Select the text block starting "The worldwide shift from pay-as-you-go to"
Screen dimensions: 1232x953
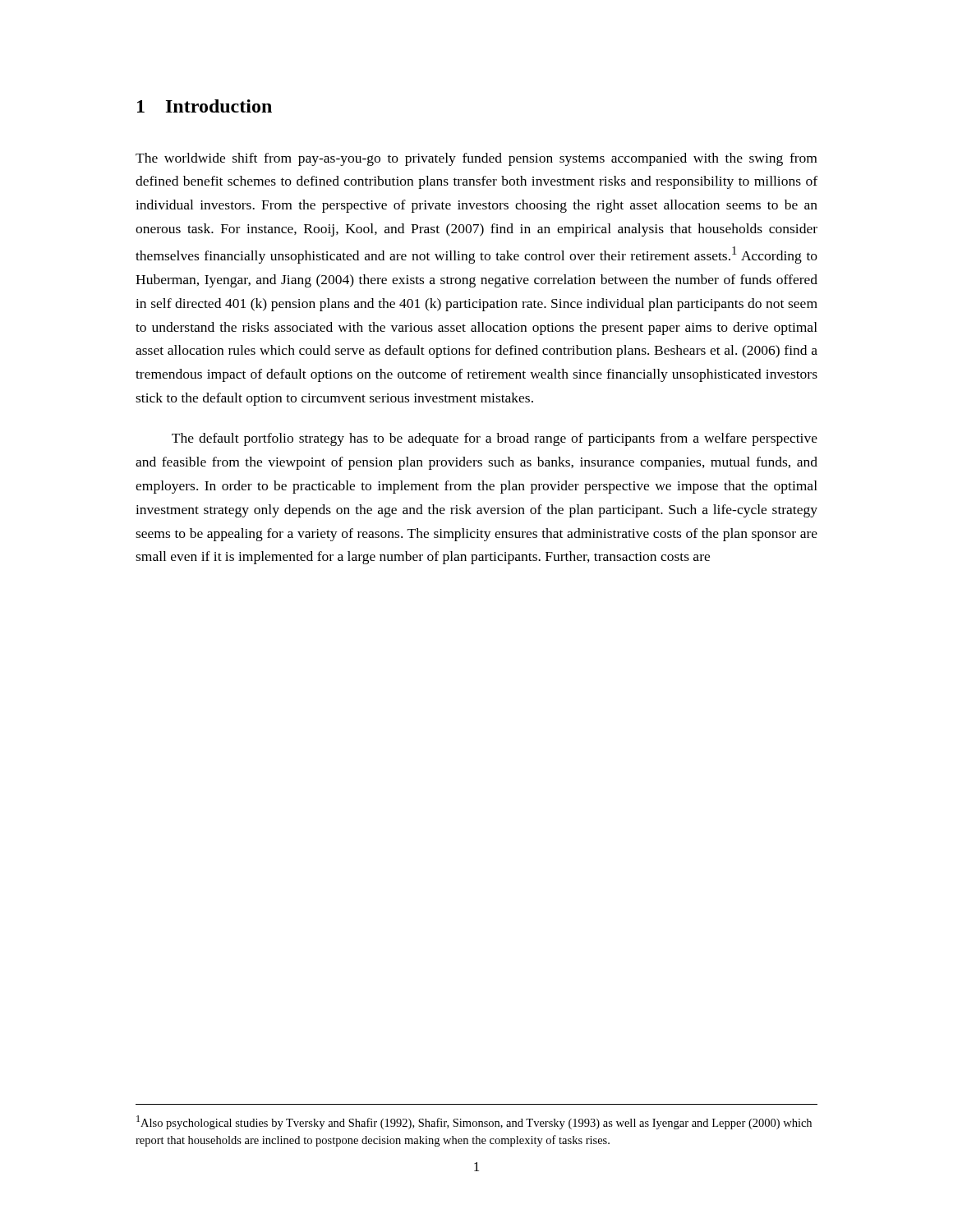click(476, 357)
